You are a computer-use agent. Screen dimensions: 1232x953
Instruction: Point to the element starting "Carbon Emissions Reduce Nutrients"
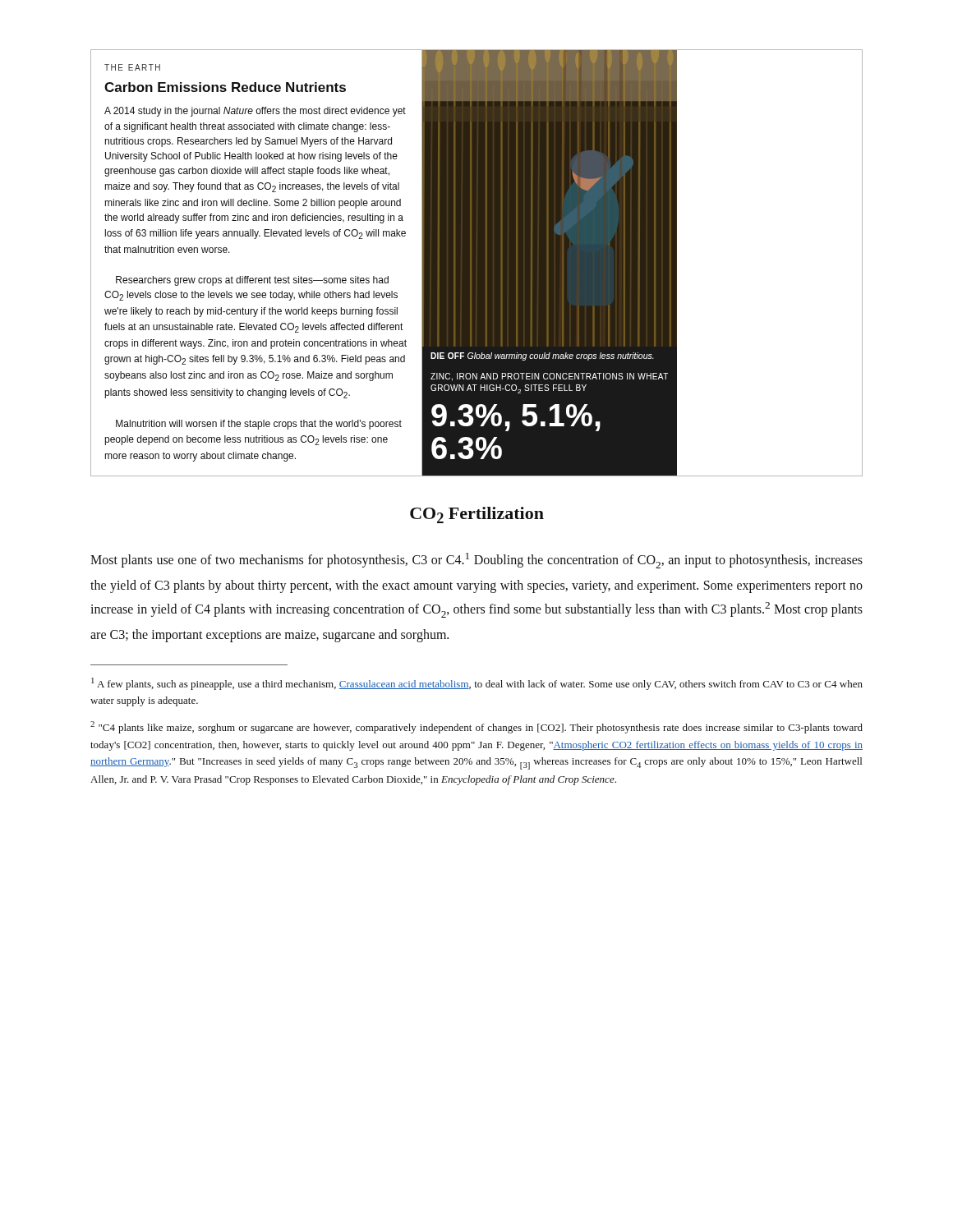(225, 87)
